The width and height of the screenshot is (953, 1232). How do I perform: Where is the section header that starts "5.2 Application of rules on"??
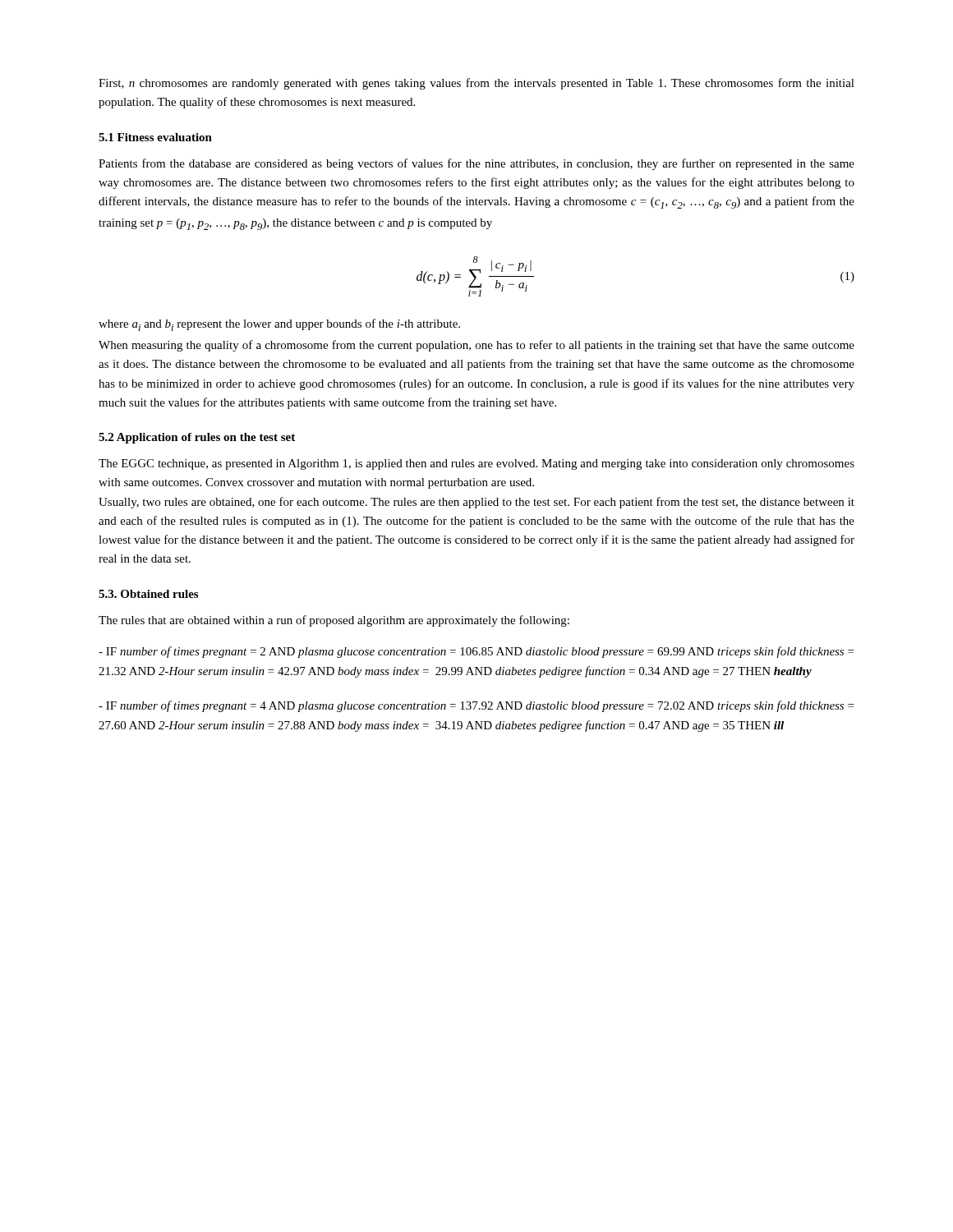[x=197, y=437]
